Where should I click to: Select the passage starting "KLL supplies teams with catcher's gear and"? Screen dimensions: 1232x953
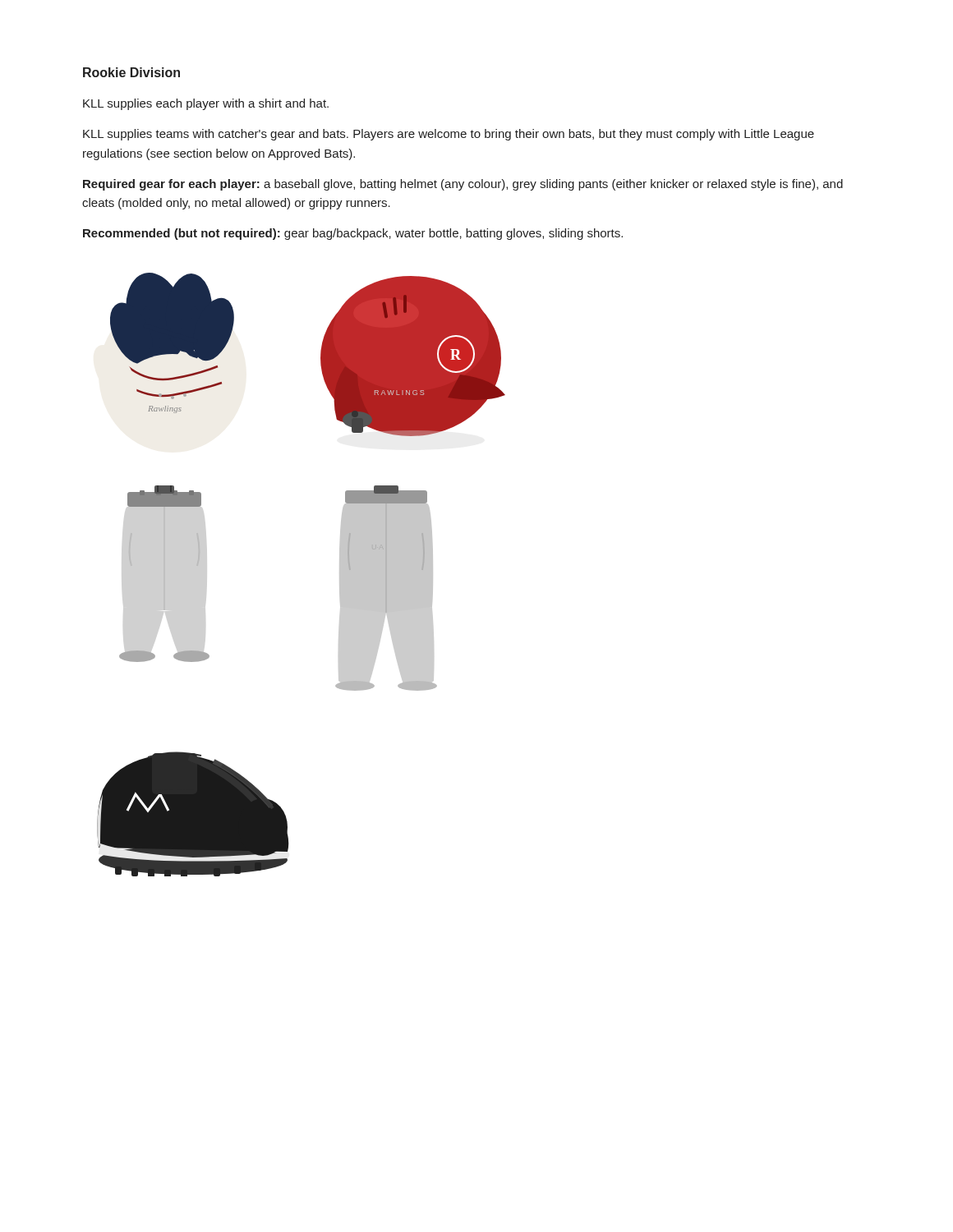point(448,143)
